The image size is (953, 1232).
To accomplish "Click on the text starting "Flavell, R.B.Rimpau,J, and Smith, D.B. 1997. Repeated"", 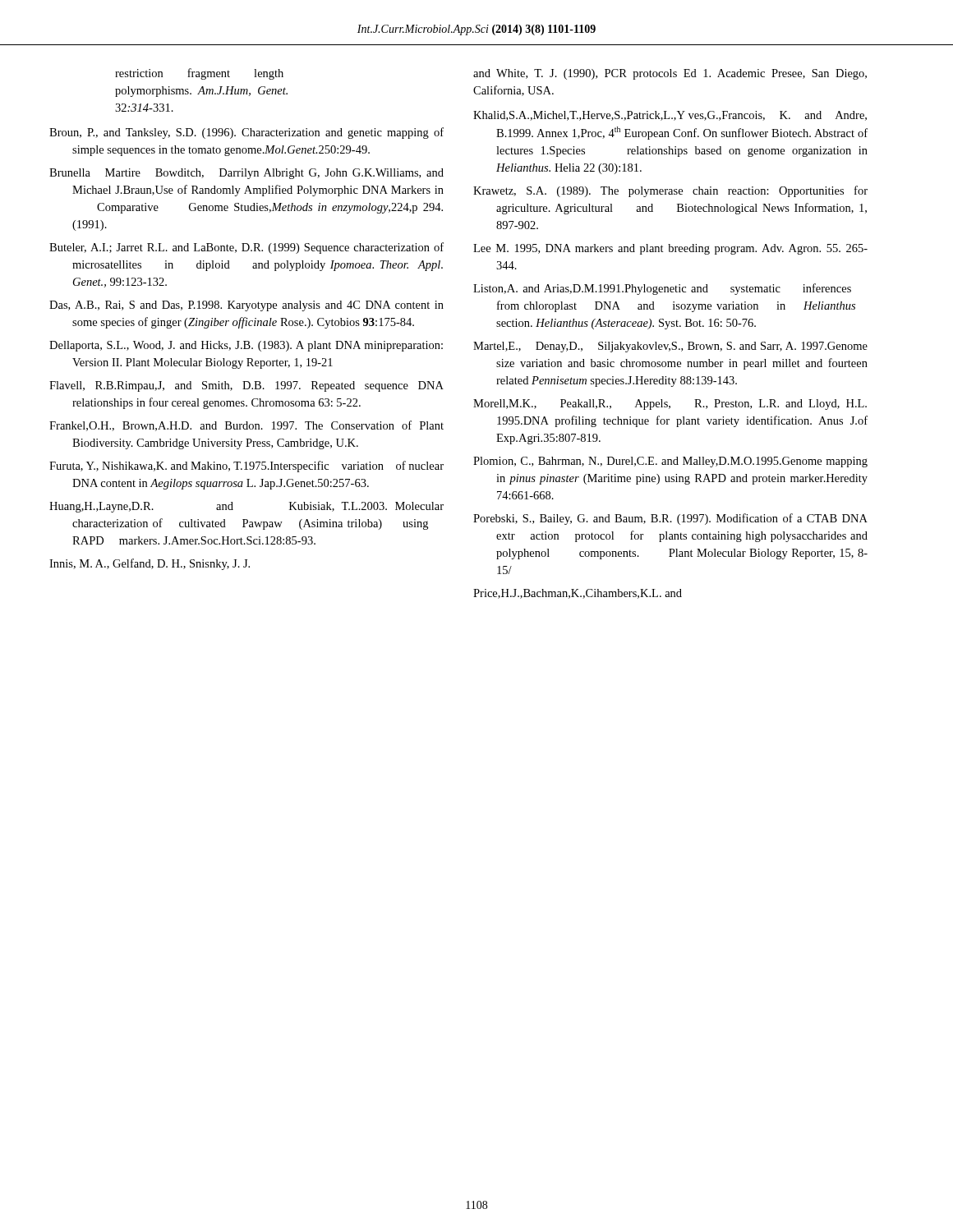I will tap(246, 394).
